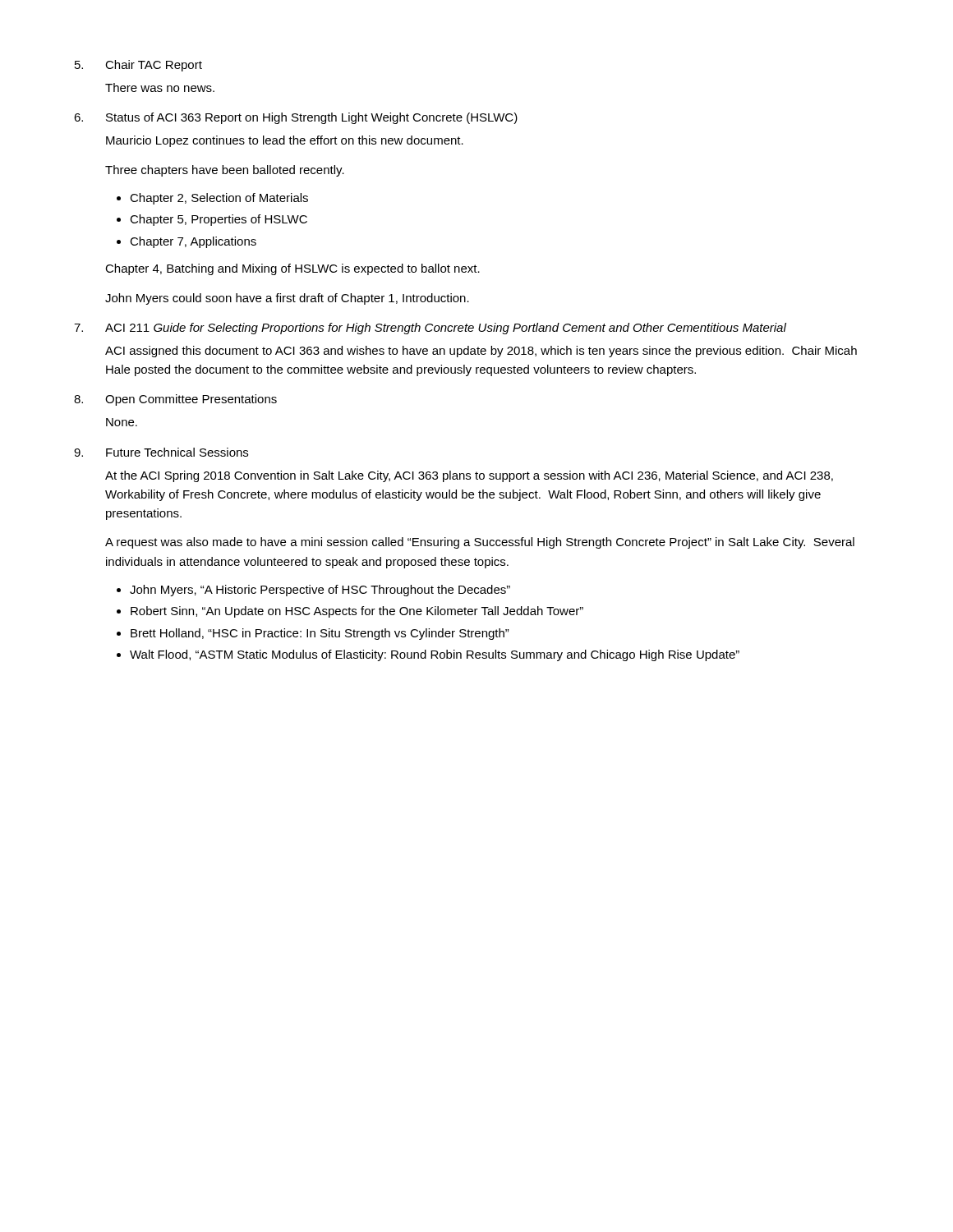Find the element starting "Chapter 5, Properties of HSLWC"
Viewport: 953px width, 1232px height.
[219, 219]
